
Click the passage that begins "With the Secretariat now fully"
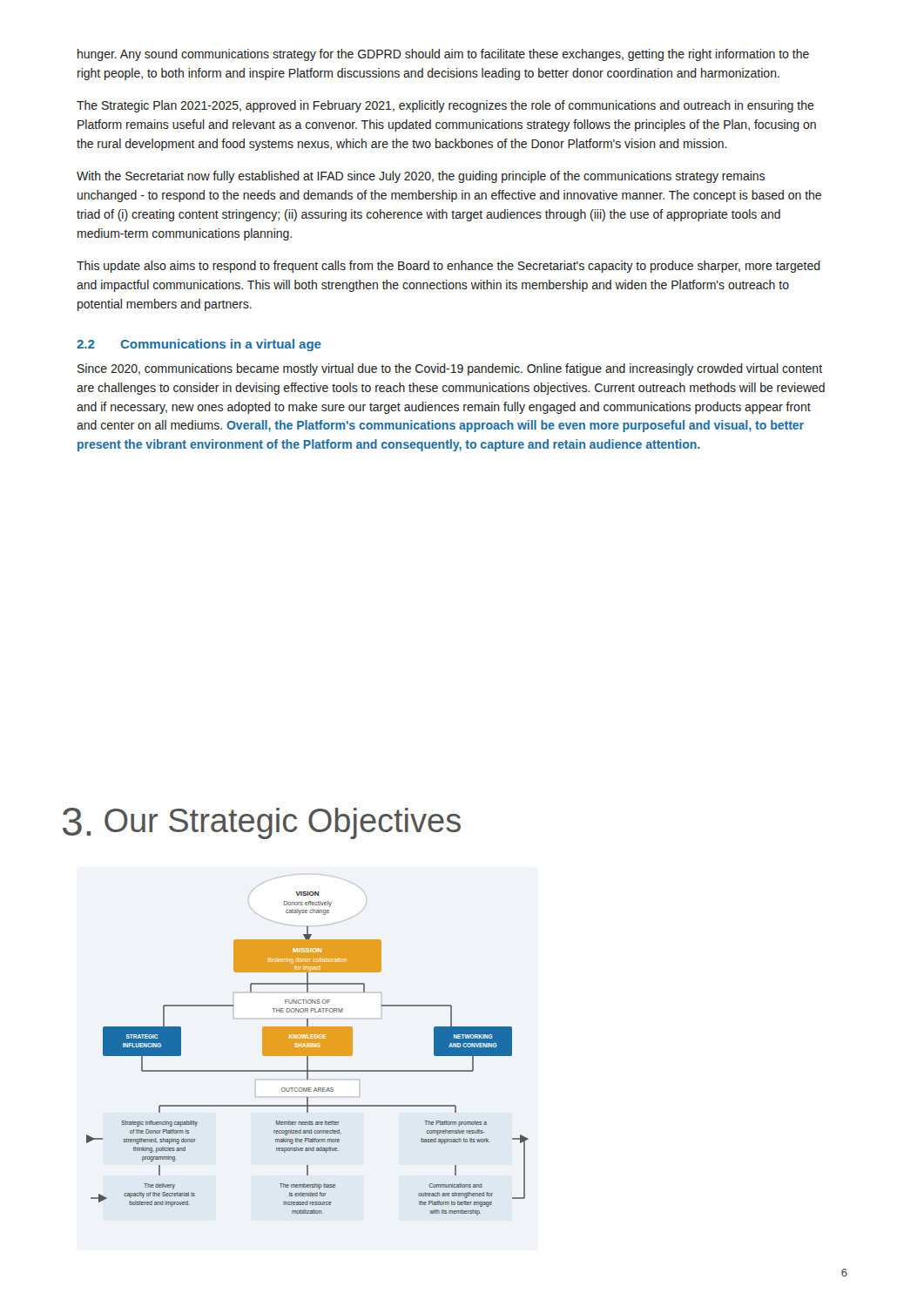(449, 205)
